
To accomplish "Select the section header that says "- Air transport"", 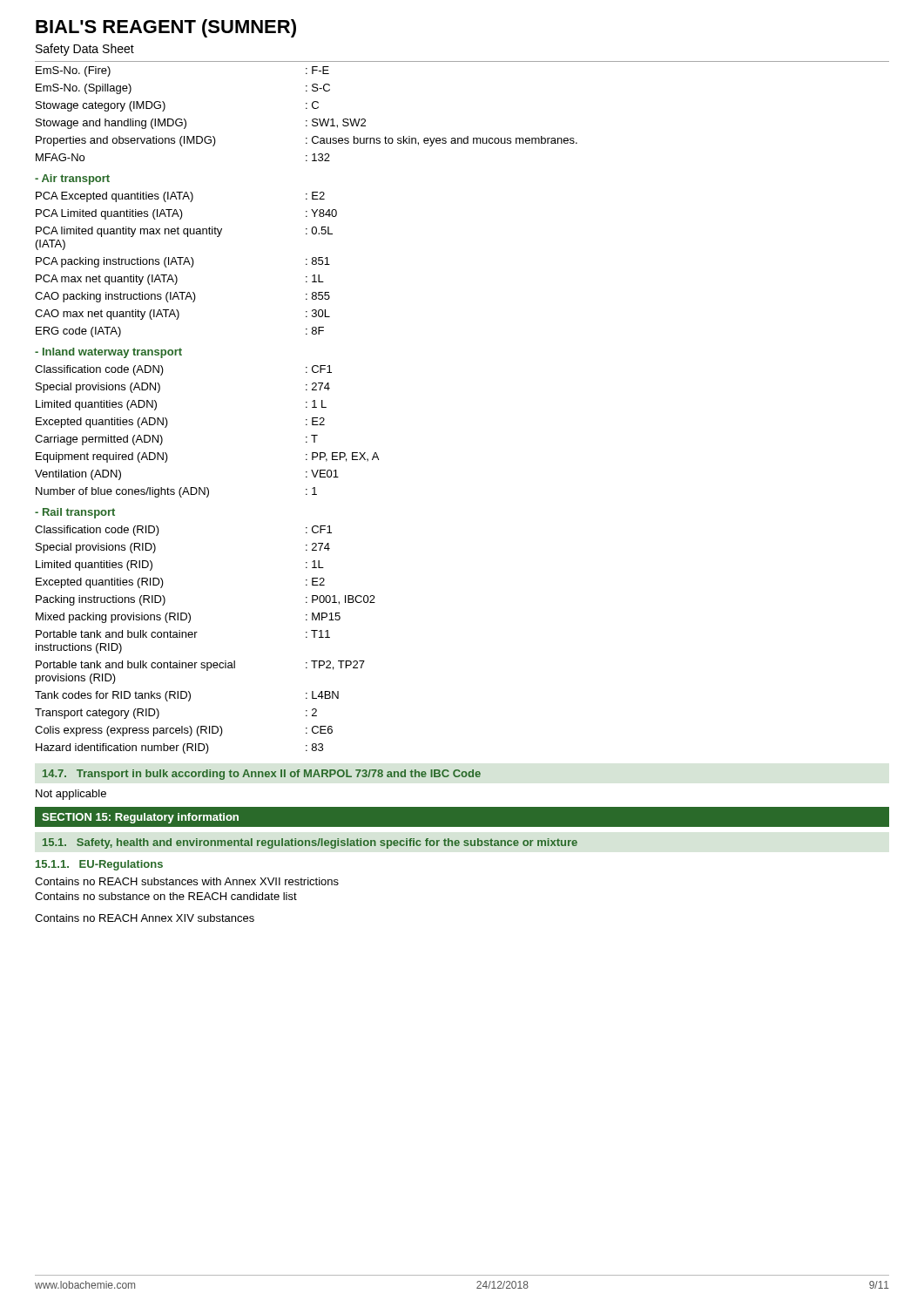I will point(72,178).
